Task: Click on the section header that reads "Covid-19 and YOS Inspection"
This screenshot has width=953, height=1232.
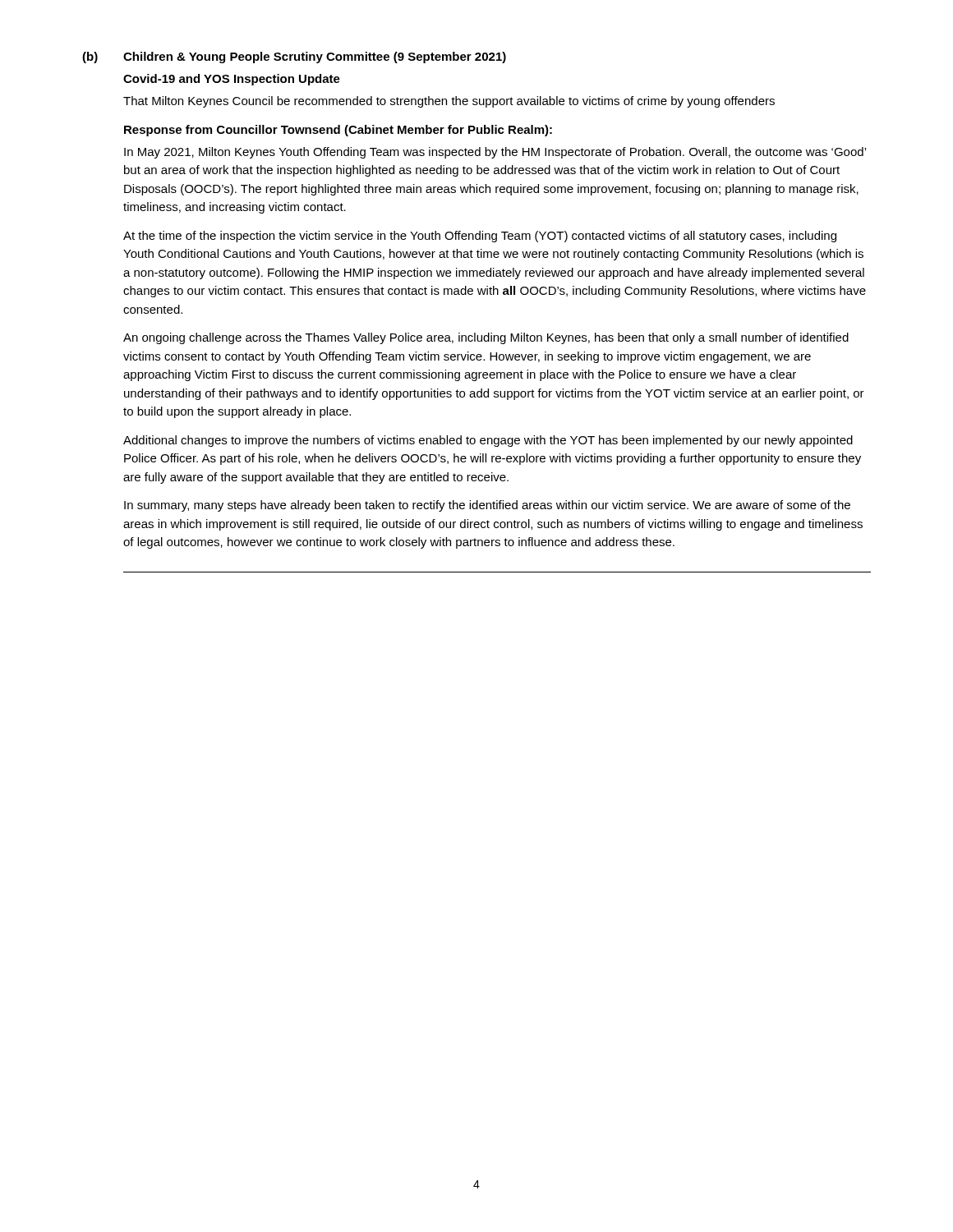Action: (x=232, y=78)
